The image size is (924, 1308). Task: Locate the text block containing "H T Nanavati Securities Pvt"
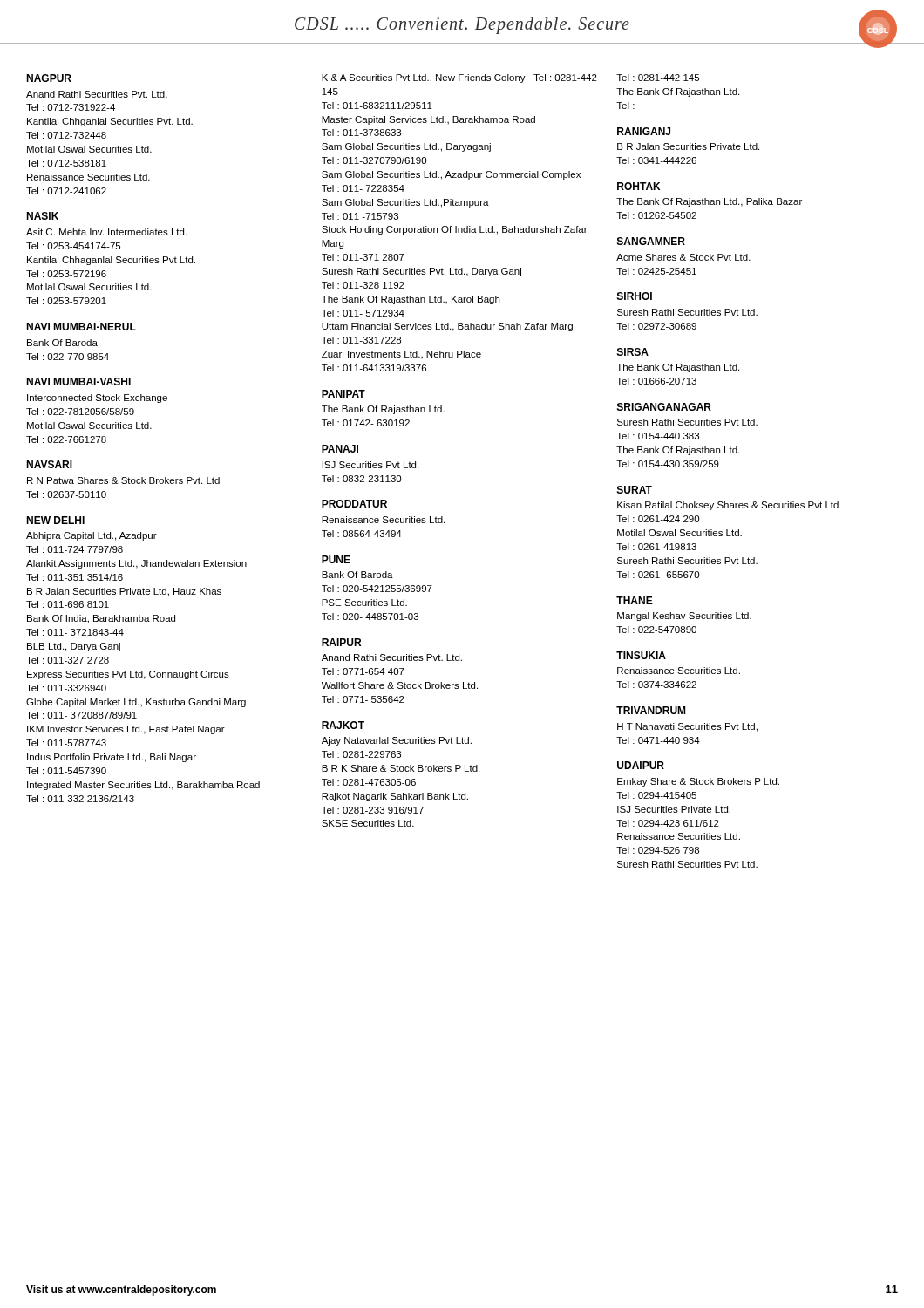pyautogui.click(x=687, y=733)
